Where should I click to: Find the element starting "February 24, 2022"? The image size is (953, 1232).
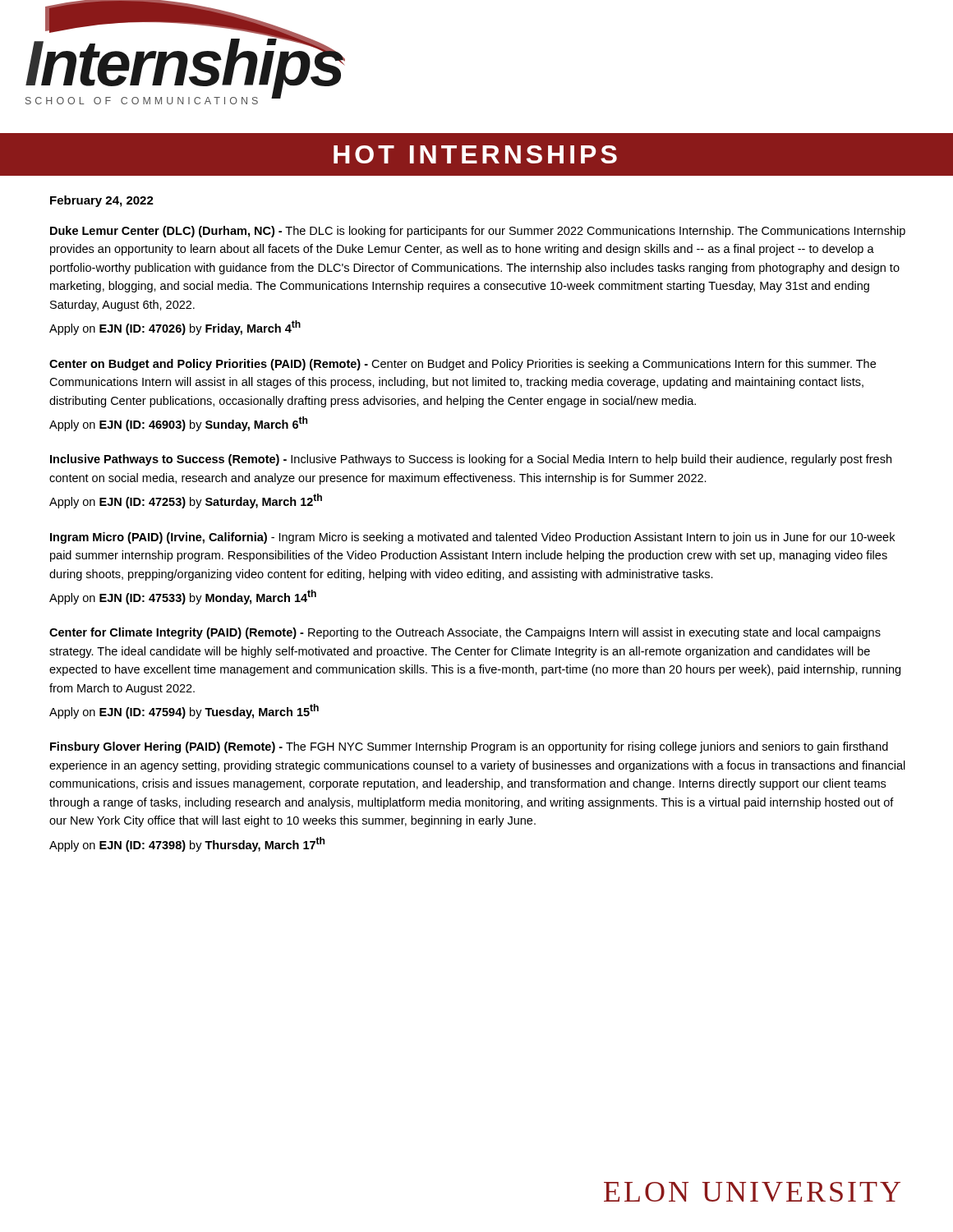pyautogui.click(x=101, y=200)
